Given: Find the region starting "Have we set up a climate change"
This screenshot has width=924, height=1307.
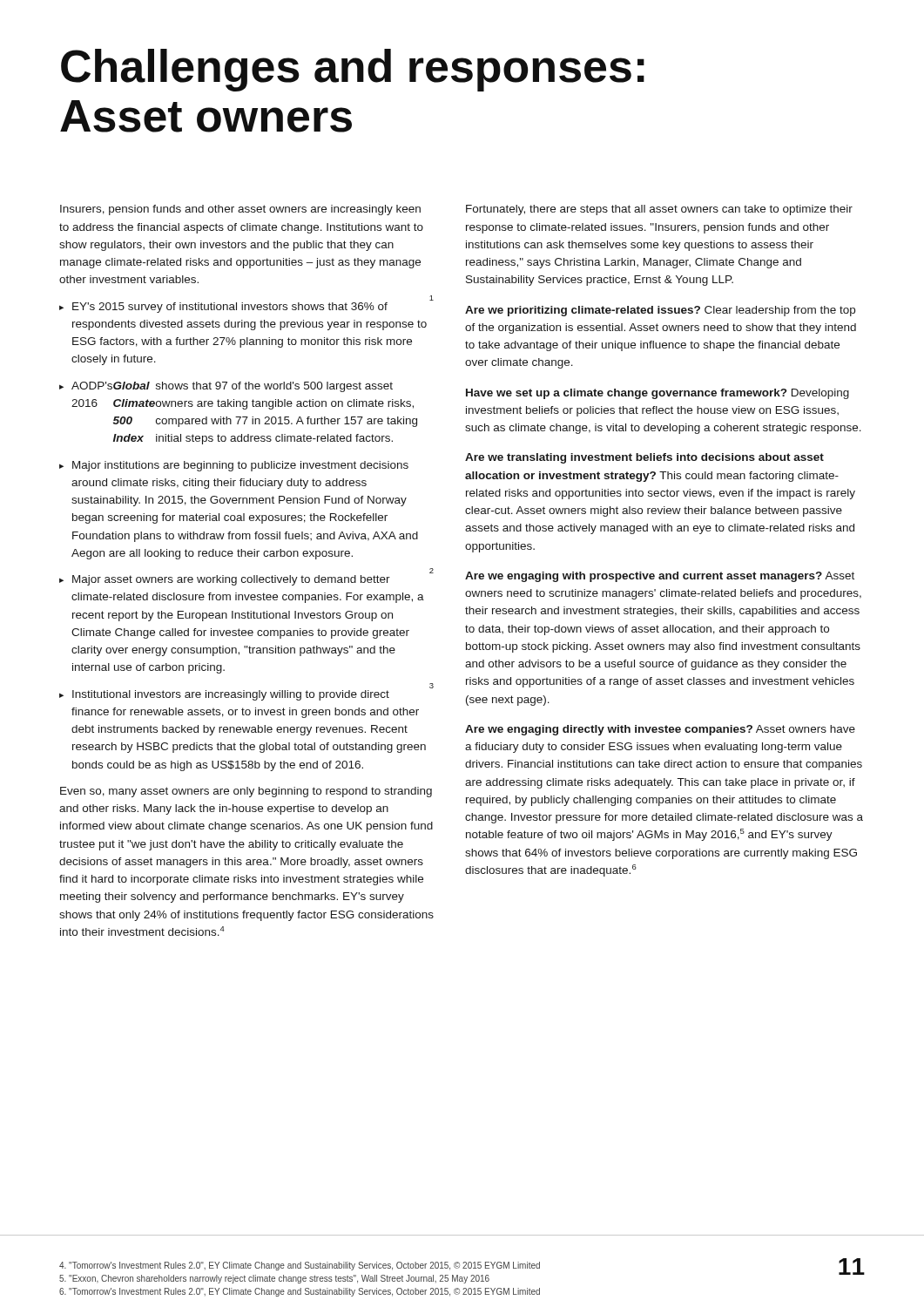Looking at the screenshot, I should 665,410.
